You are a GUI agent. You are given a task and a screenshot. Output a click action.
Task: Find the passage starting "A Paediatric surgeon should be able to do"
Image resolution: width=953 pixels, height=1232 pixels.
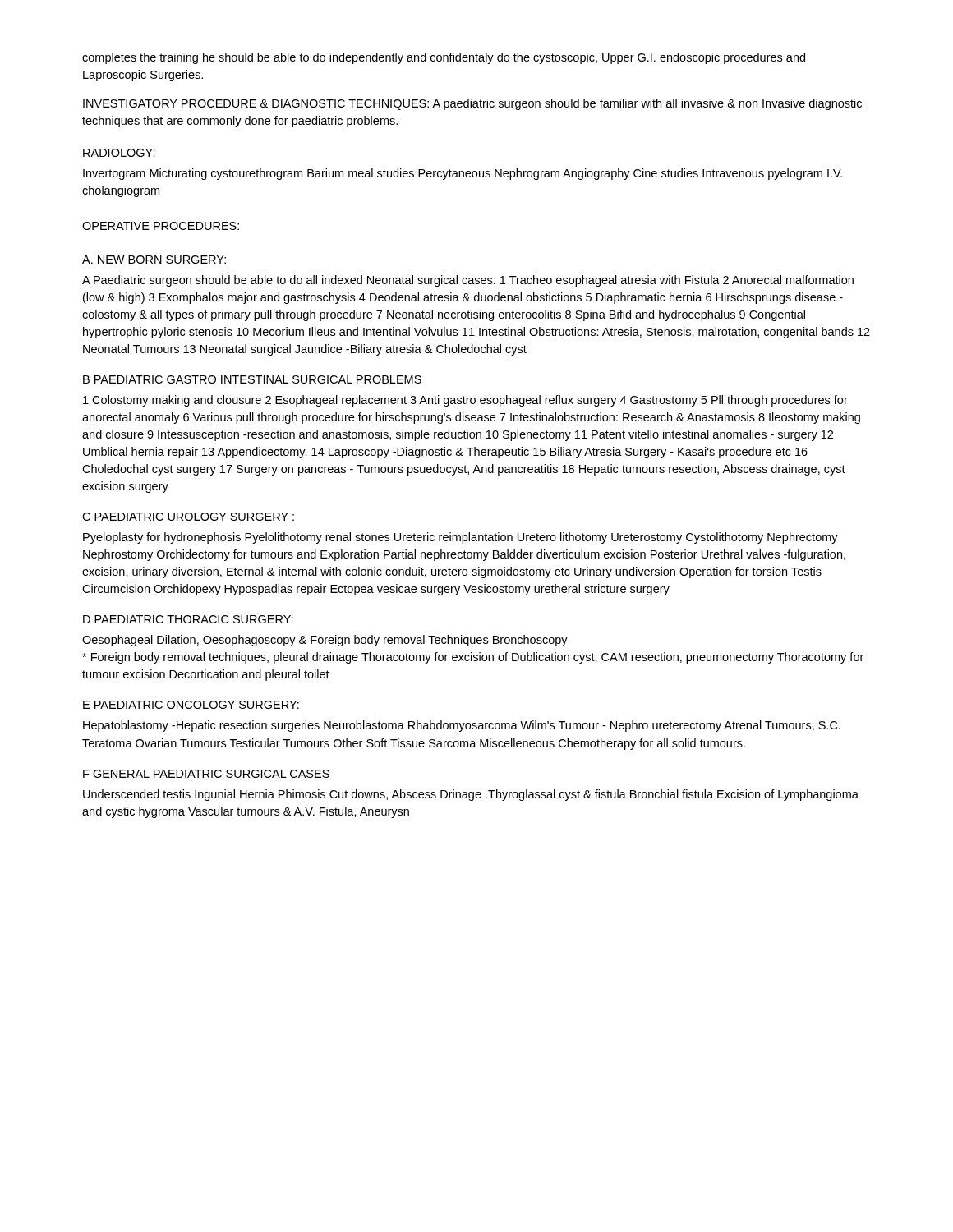click(476, 315)
